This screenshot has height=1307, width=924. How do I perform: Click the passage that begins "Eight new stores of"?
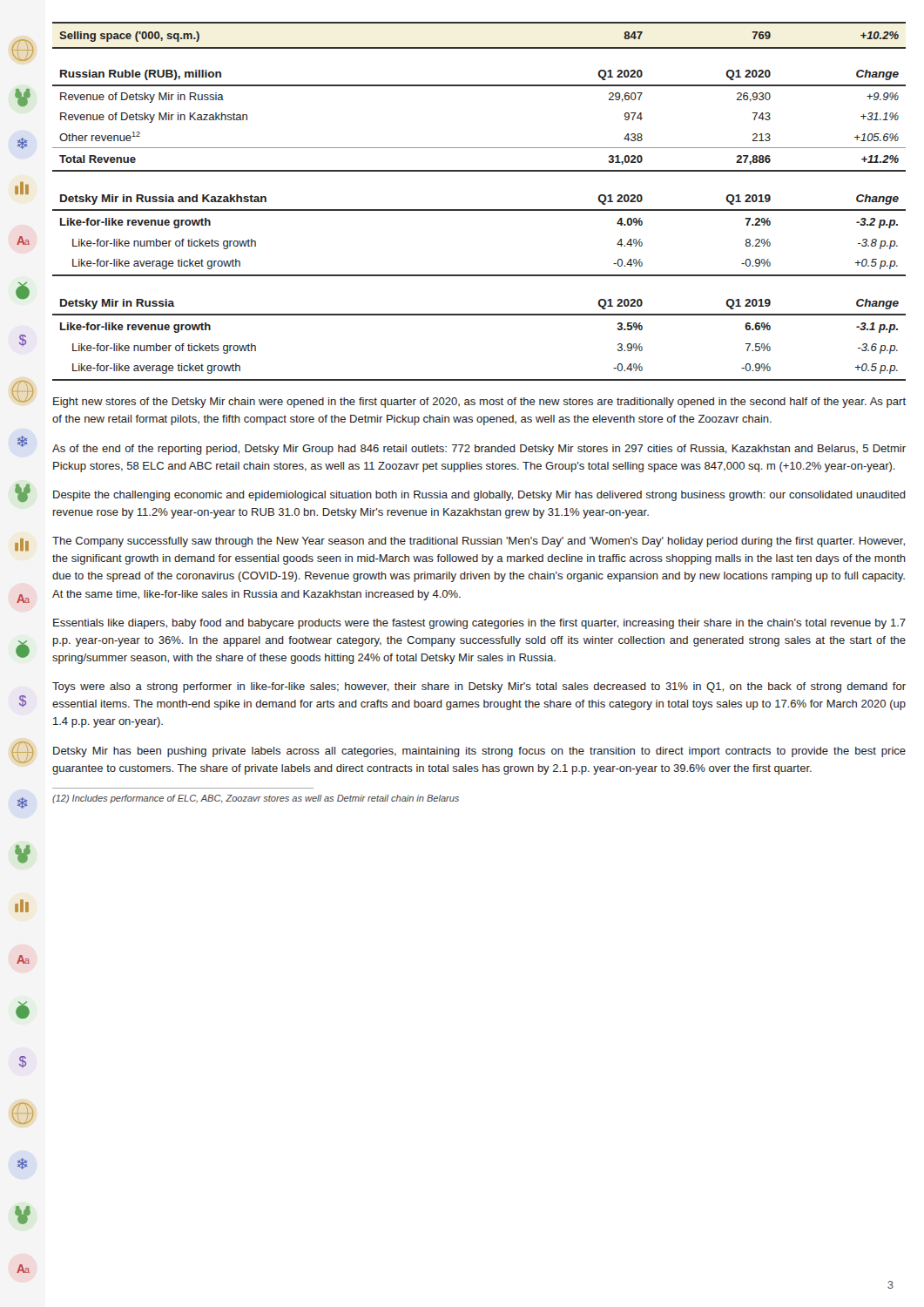coord(479,411)
